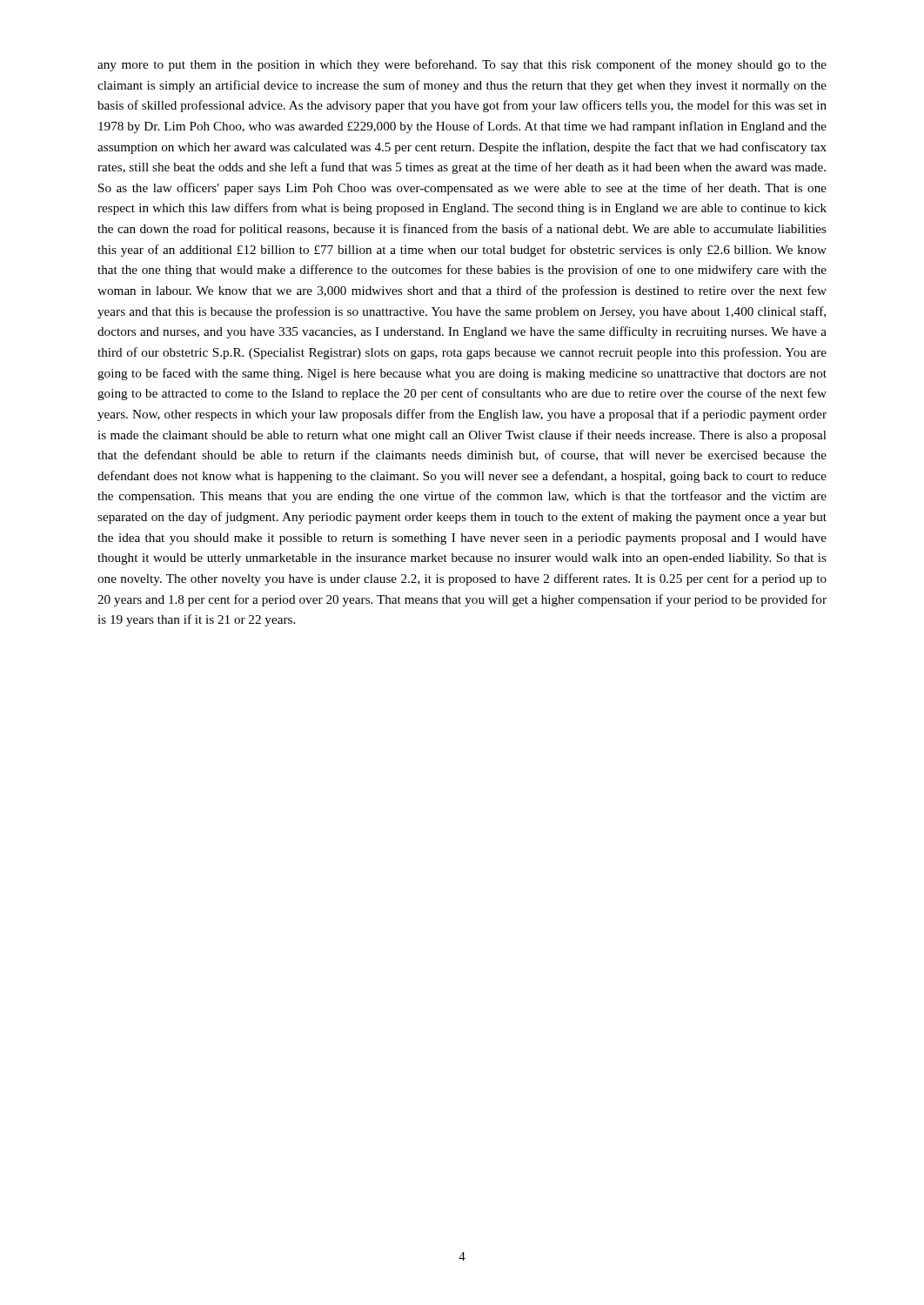924x1305 pixels.
Task: Locate the text starting "any more to put them in the"
Action: tap(462, 342)
